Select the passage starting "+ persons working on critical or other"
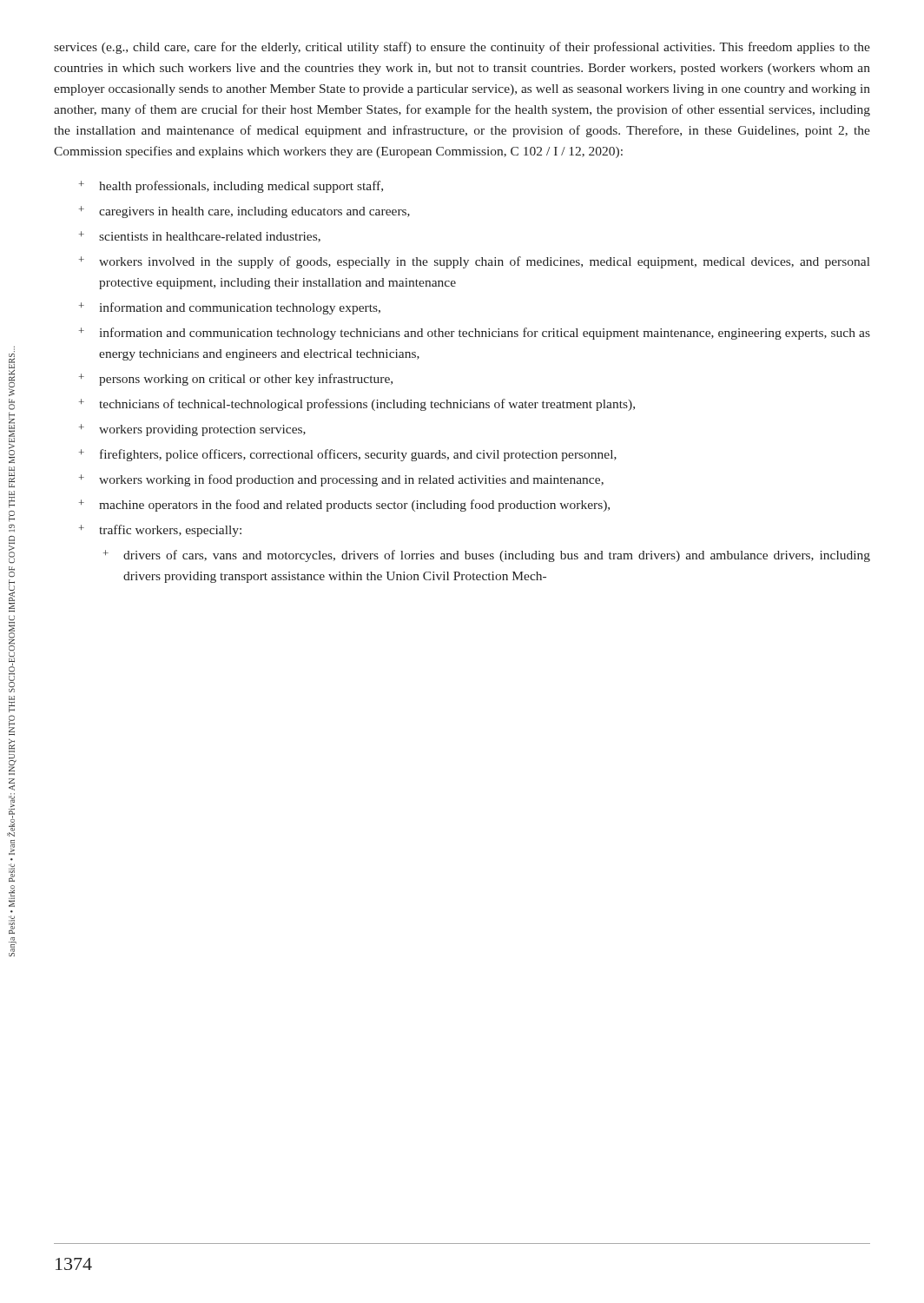924x1303 pixels. [x=236, y=380]
